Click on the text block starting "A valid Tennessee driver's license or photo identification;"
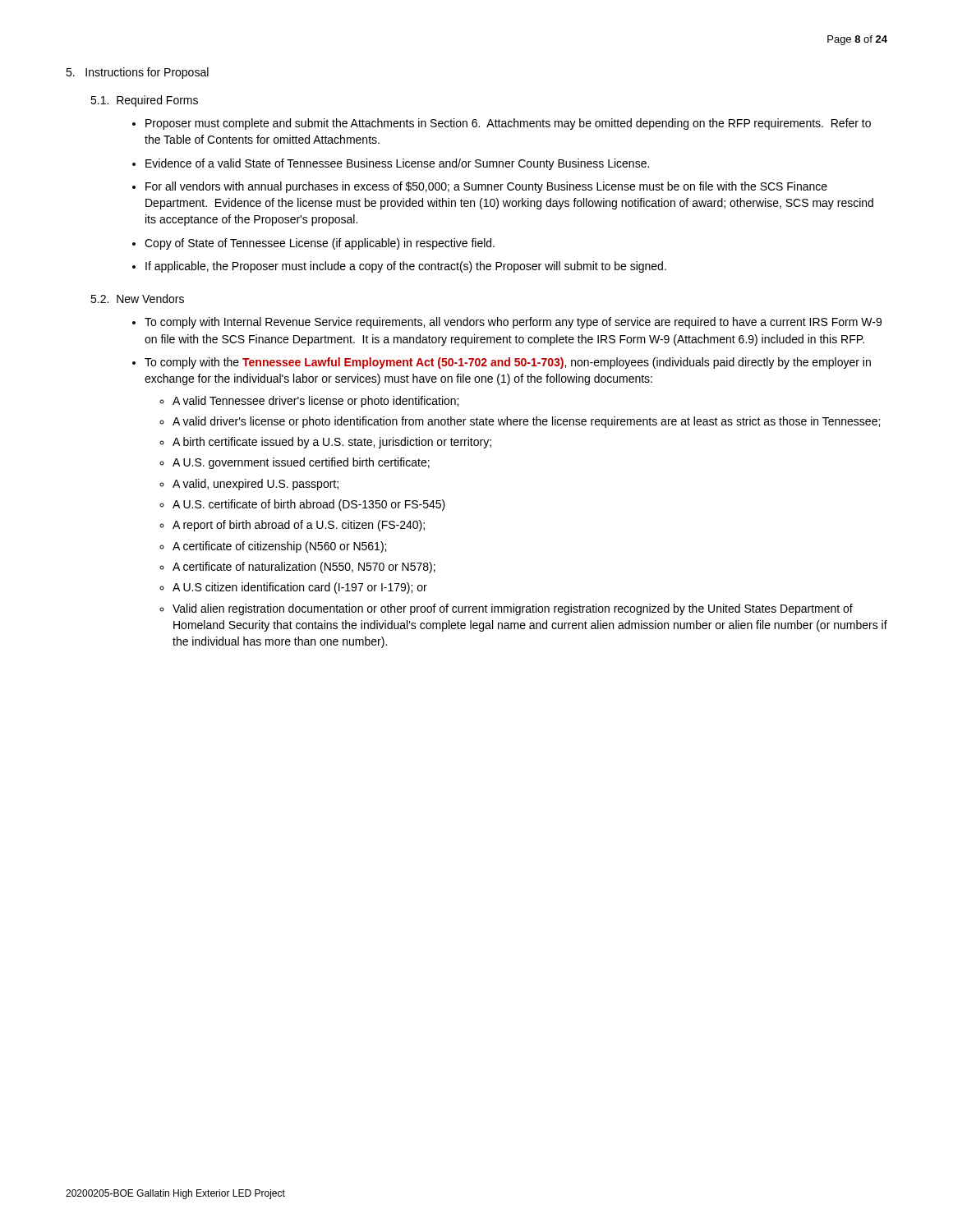953x1232 pixels. tap(316, 400)
